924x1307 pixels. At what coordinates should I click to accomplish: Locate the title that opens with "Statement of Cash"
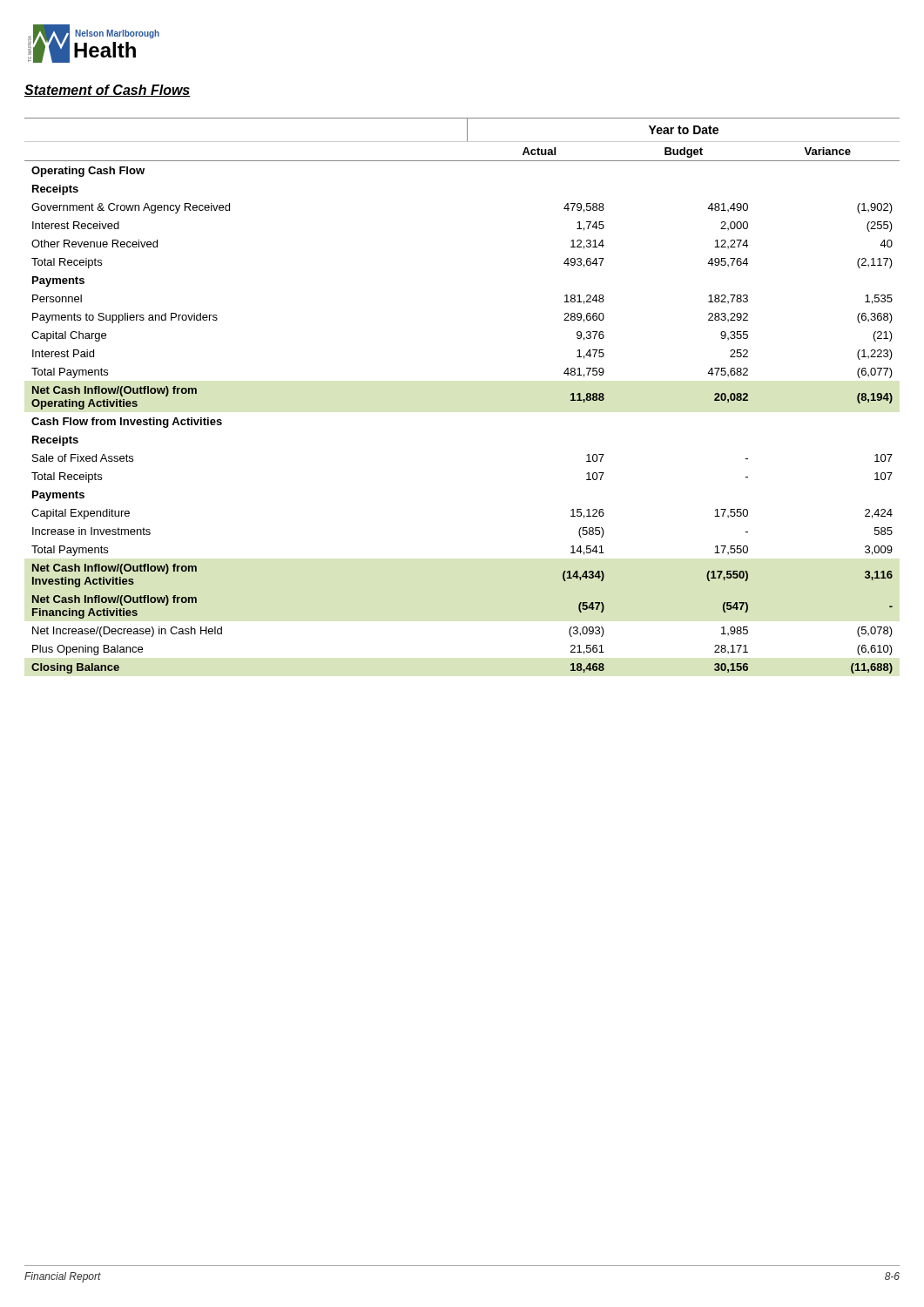(x=107, y=90)
